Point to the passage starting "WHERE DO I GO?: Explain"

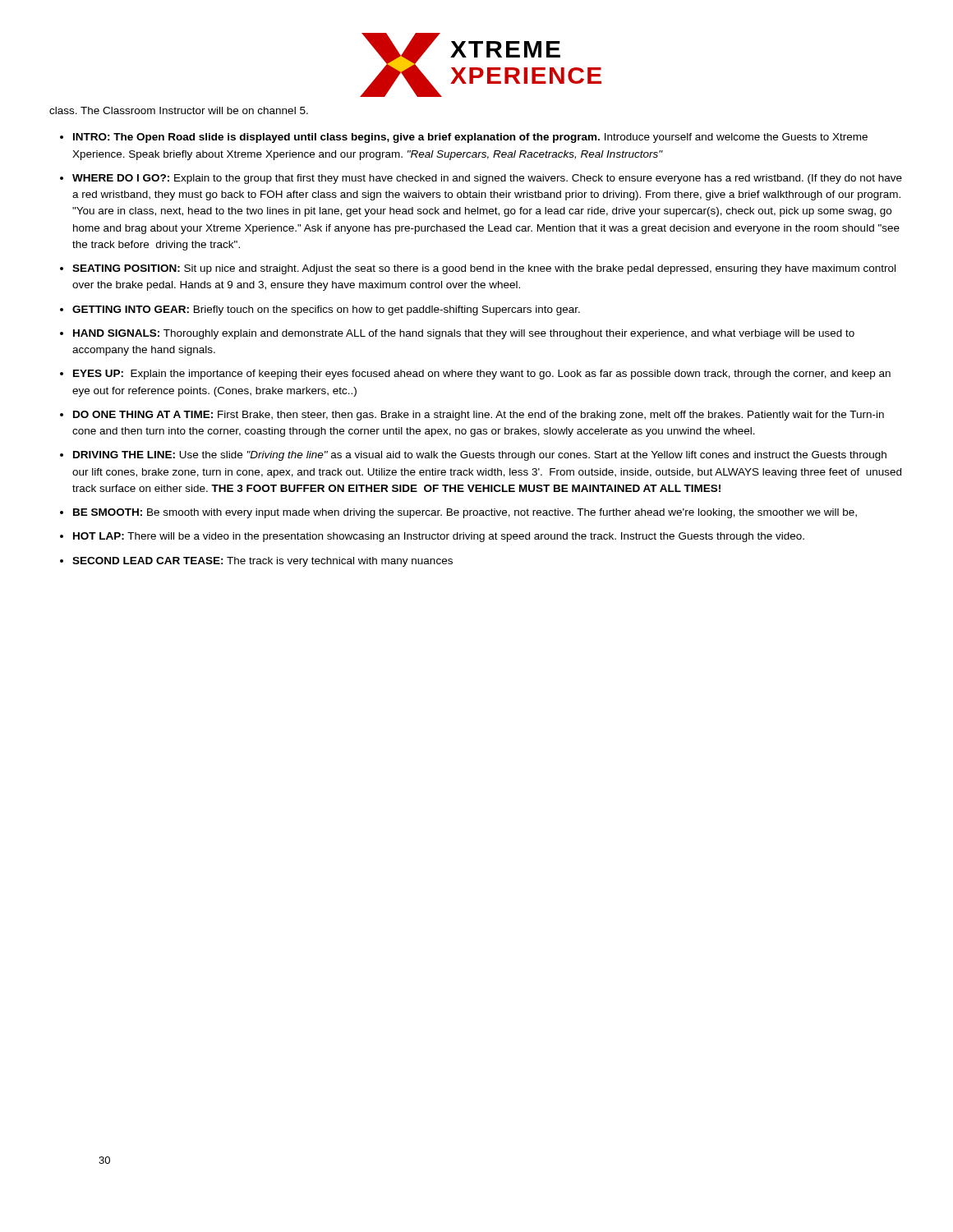(487, 211)
